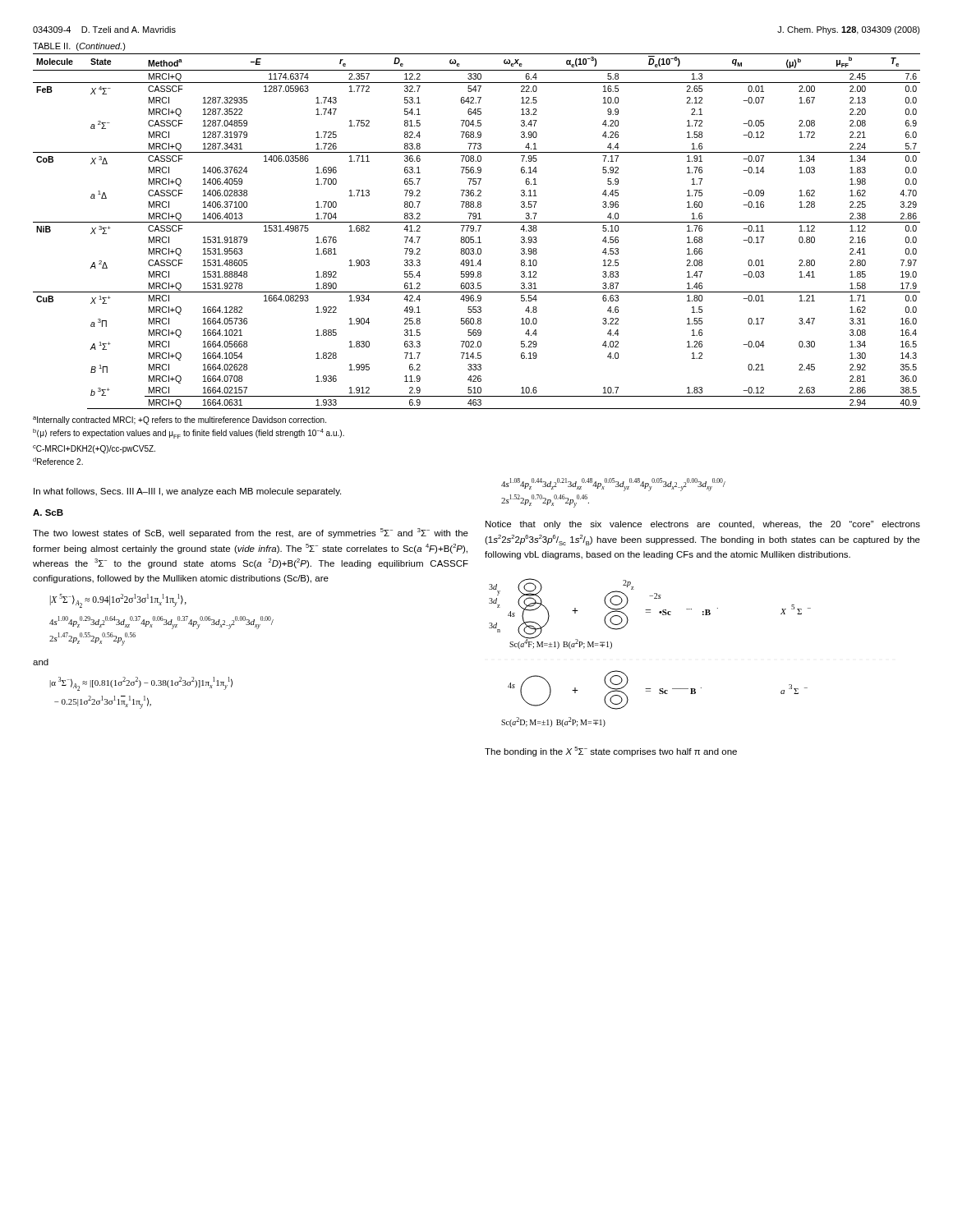Image resolution: width=953 pixels, height=1232 pixels.
Task: Locate the text "A. ScB"
Action: point(48,513)
